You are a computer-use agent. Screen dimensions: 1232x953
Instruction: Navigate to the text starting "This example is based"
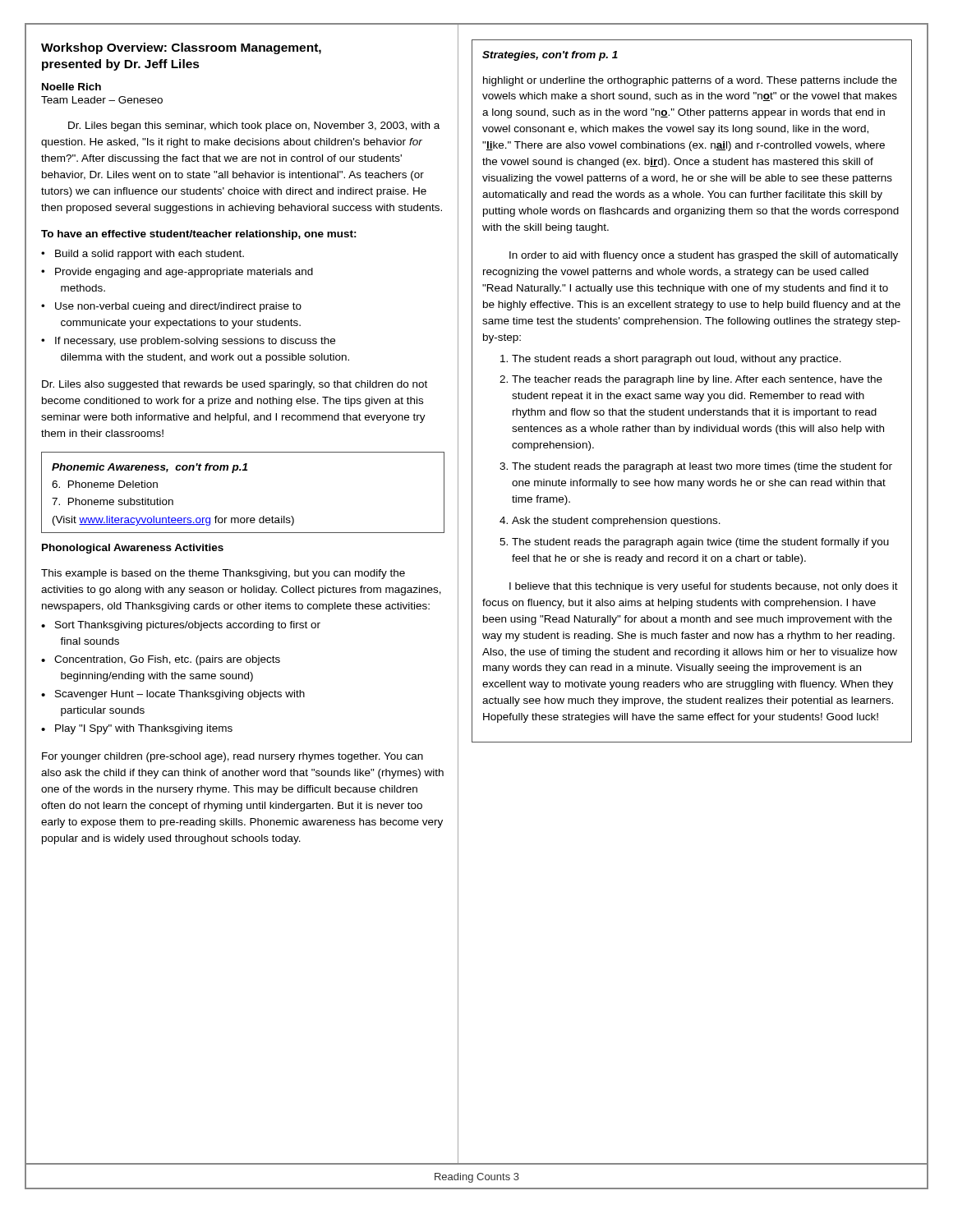(243, 589)
